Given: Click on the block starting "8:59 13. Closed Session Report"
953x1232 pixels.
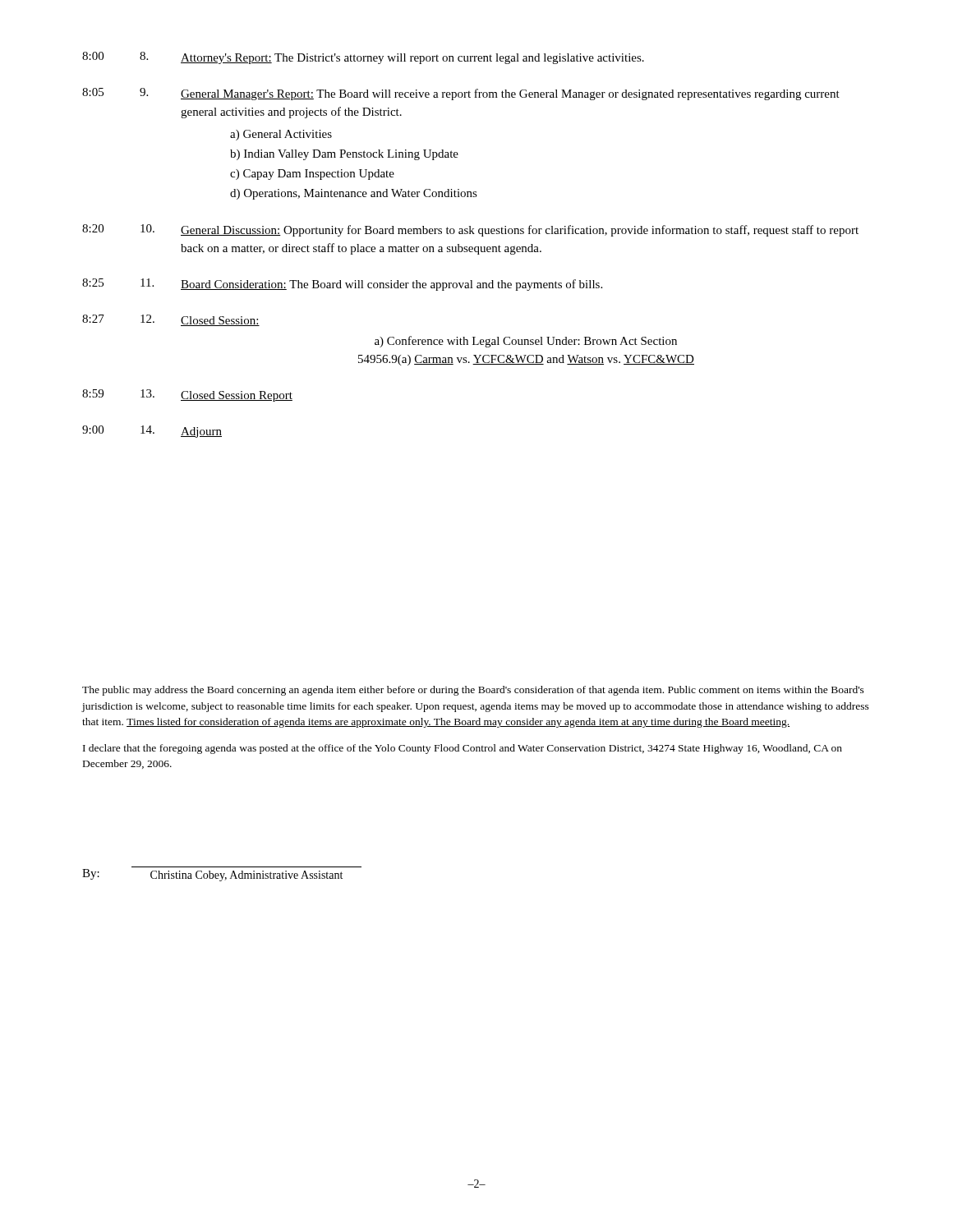Looking at the screenshot, I should point(187,395).
